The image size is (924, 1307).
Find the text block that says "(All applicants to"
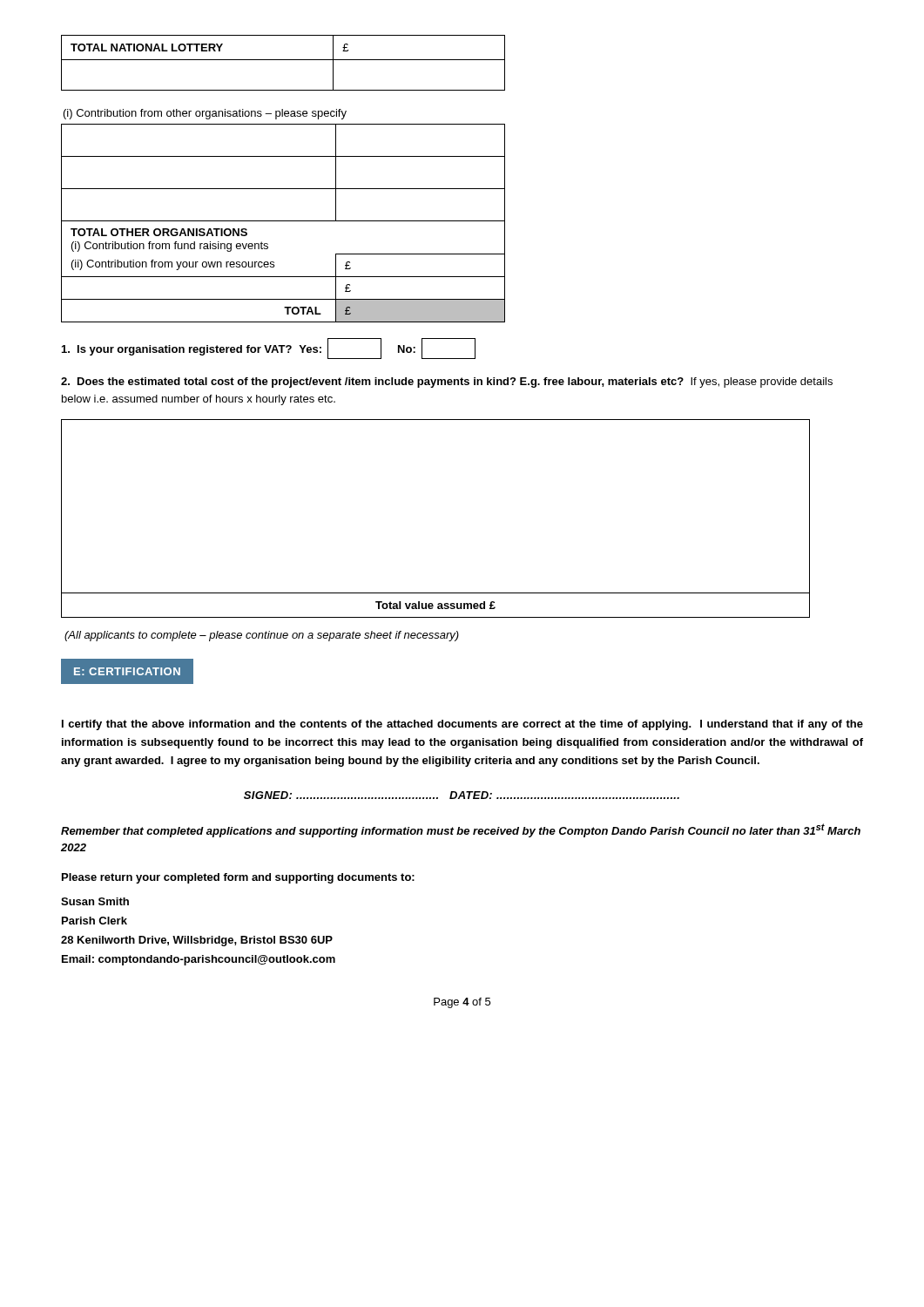coord(262,635)
